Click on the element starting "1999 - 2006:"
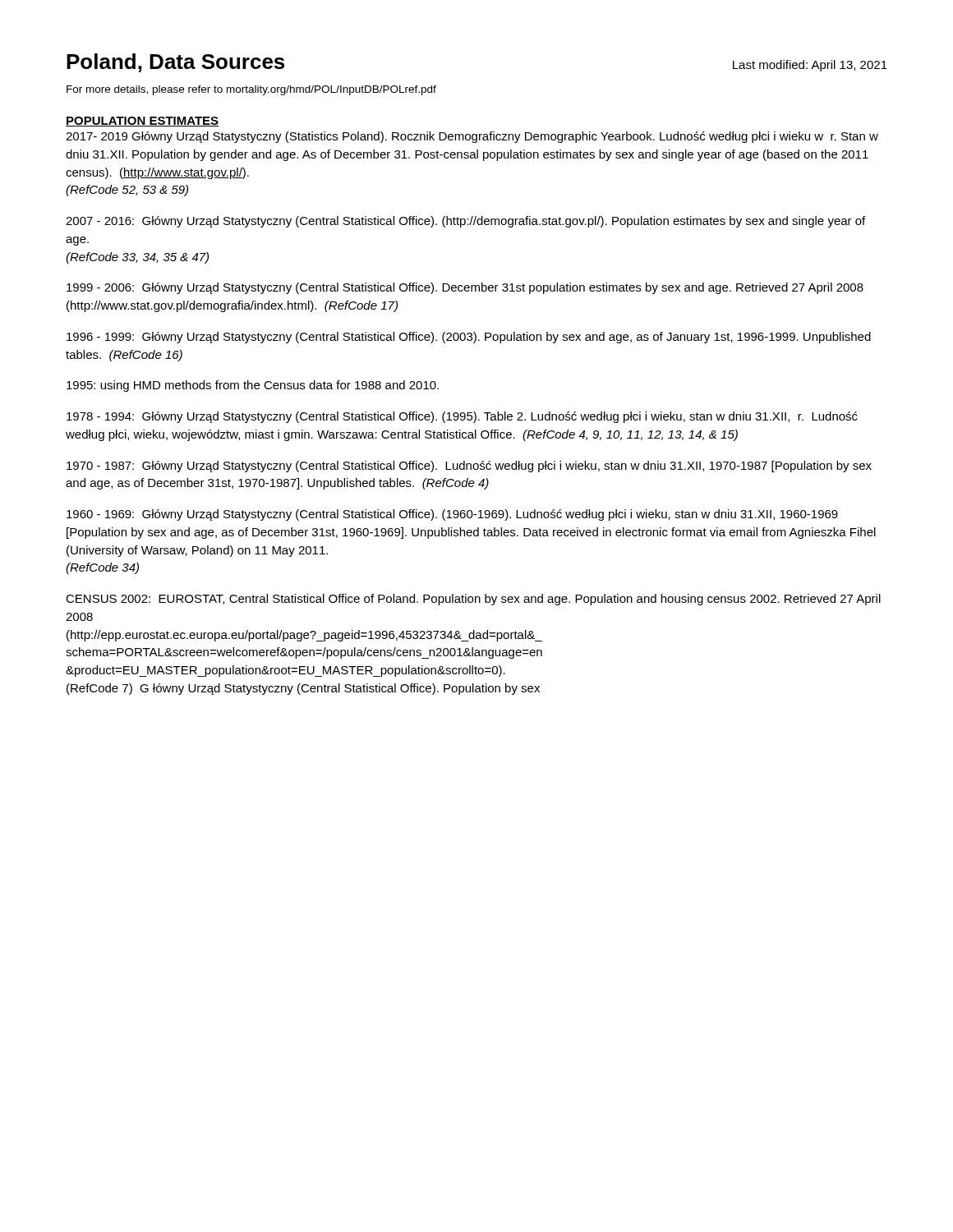Viewport: 953px width, 1232px height. click(465, 296)
